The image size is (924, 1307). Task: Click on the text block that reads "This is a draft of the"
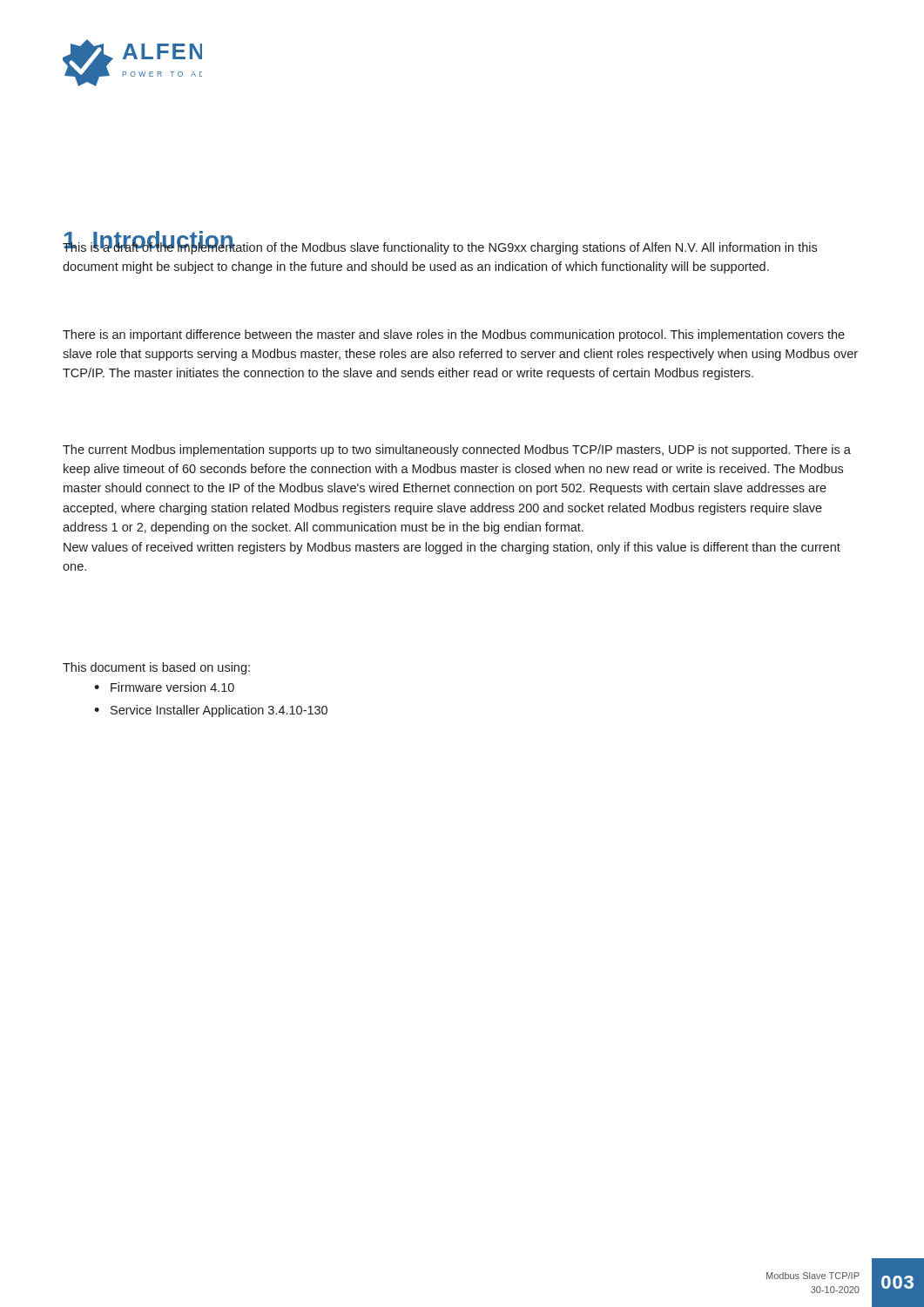point(462,257)
